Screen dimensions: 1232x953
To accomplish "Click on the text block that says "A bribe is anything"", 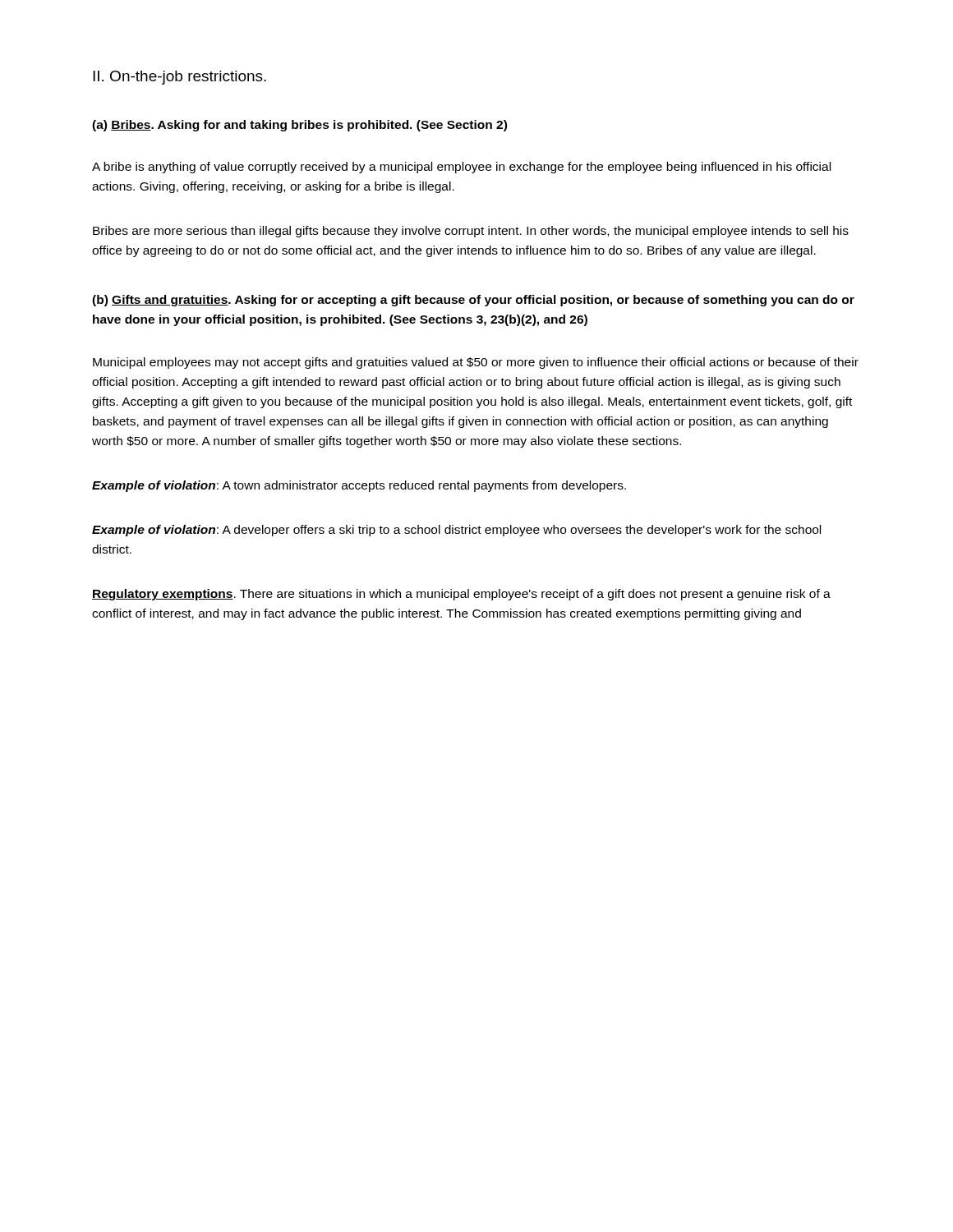I will 462,176.
